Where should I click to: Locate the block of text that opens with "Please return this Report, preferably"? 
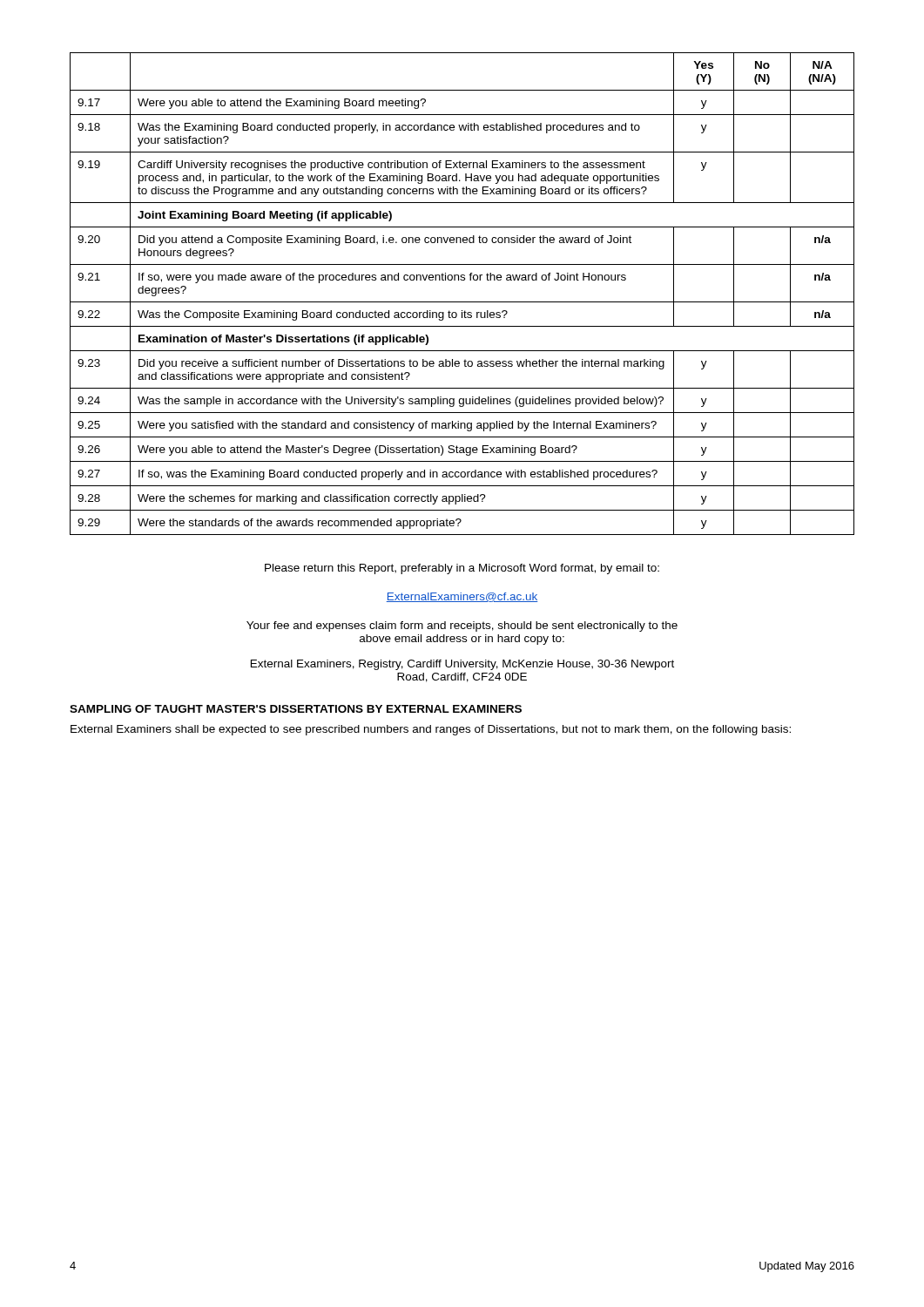(x=462, y=568)
